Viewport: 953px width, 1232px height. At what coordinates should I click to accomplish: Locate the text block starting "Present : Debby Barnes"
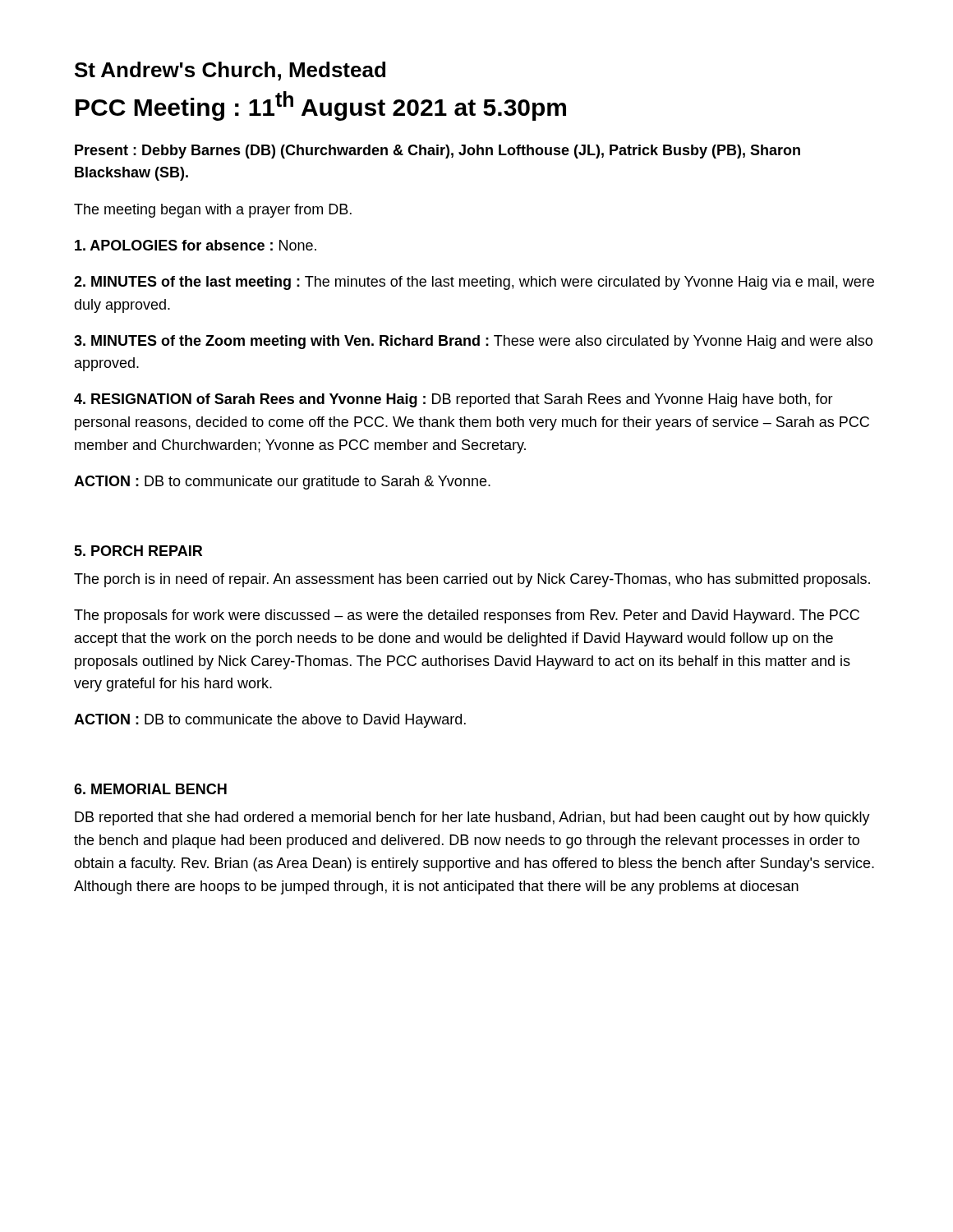point(438,161)
